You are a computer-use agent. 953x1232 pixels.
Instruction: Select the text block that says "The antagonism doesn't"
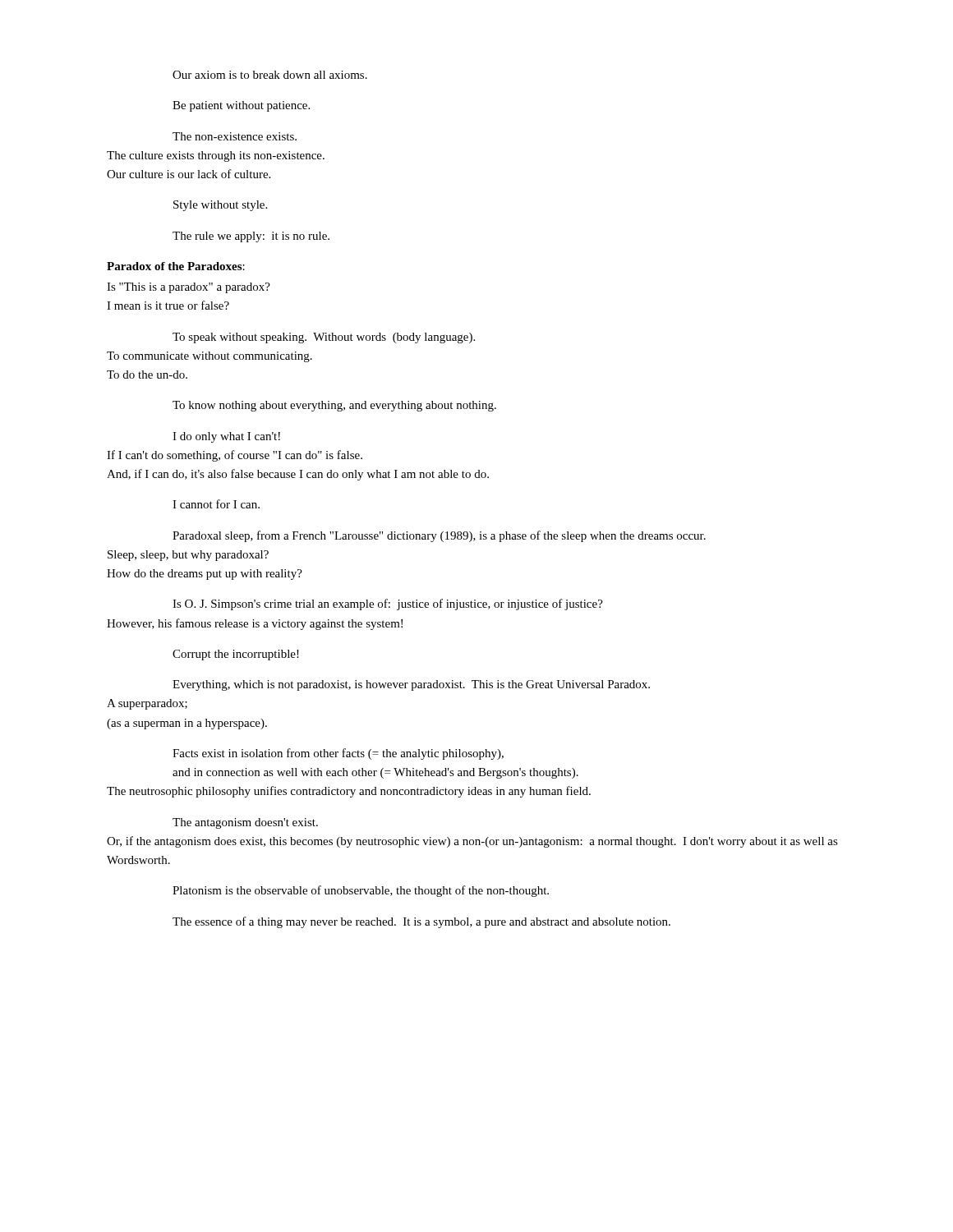click(476, 840)
